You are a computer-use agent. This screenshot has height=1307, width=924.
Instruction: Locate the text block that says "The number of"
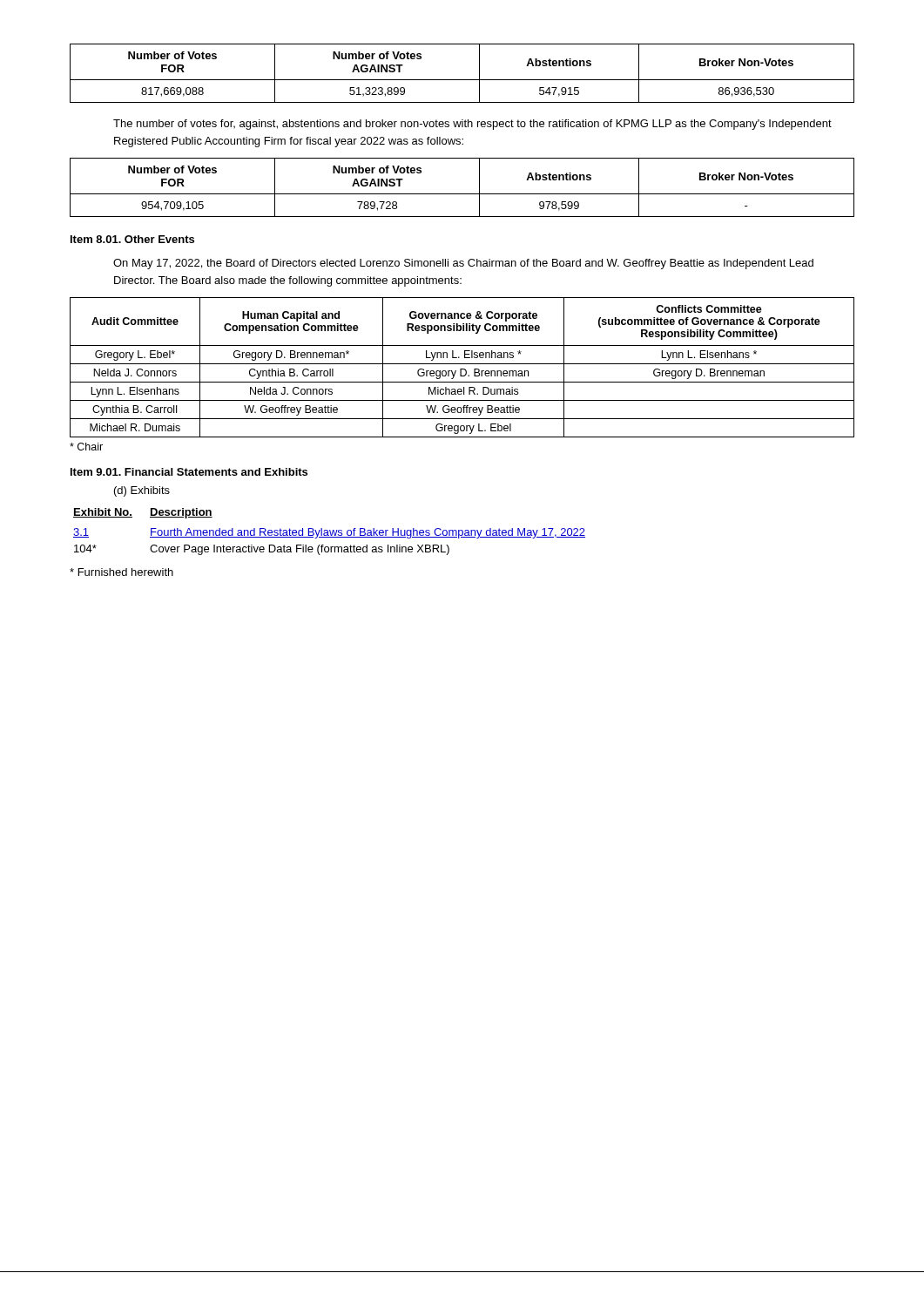pos(472,132)
